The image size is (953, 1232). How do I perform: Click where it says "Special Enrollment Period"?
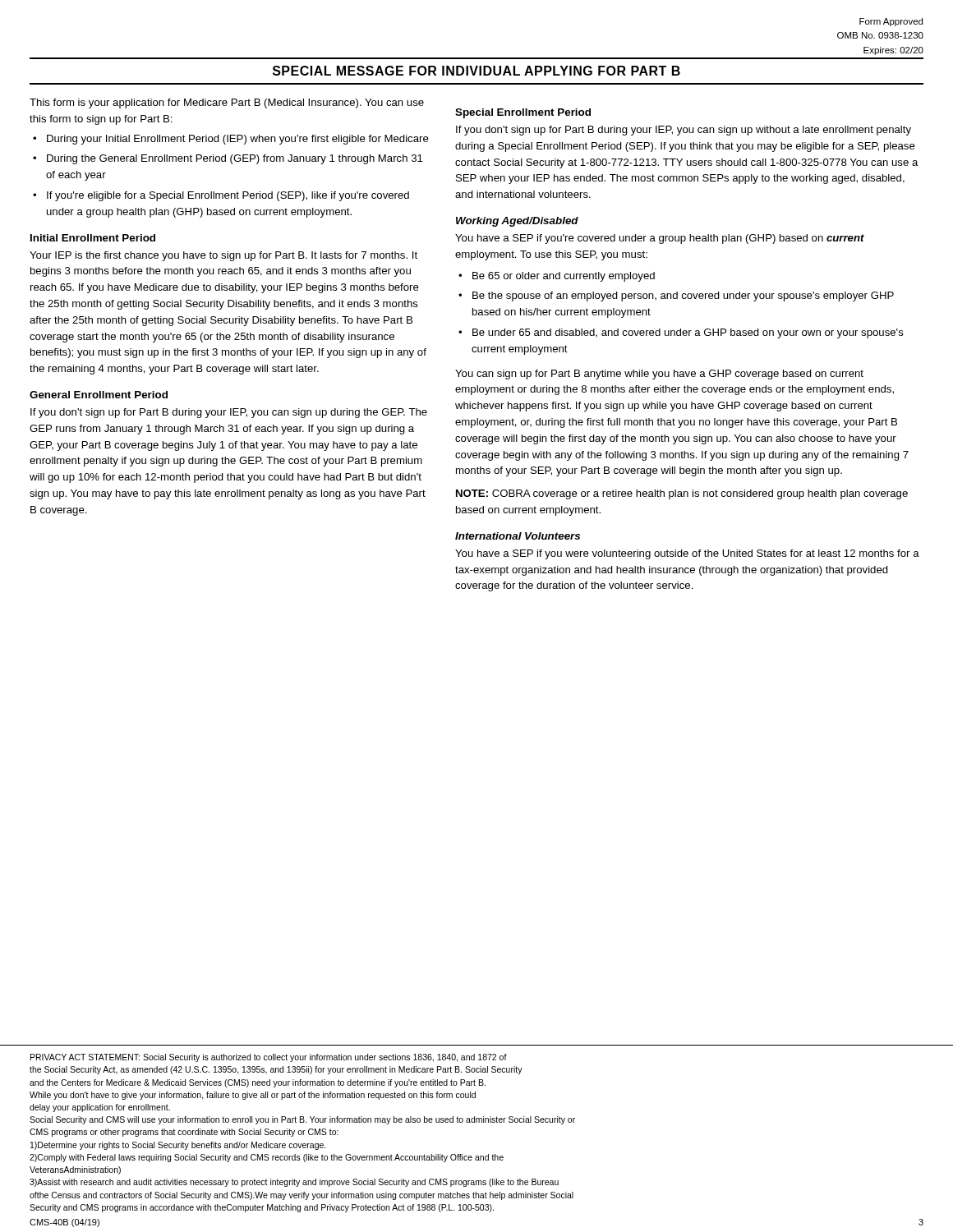(x=523, y=112)
